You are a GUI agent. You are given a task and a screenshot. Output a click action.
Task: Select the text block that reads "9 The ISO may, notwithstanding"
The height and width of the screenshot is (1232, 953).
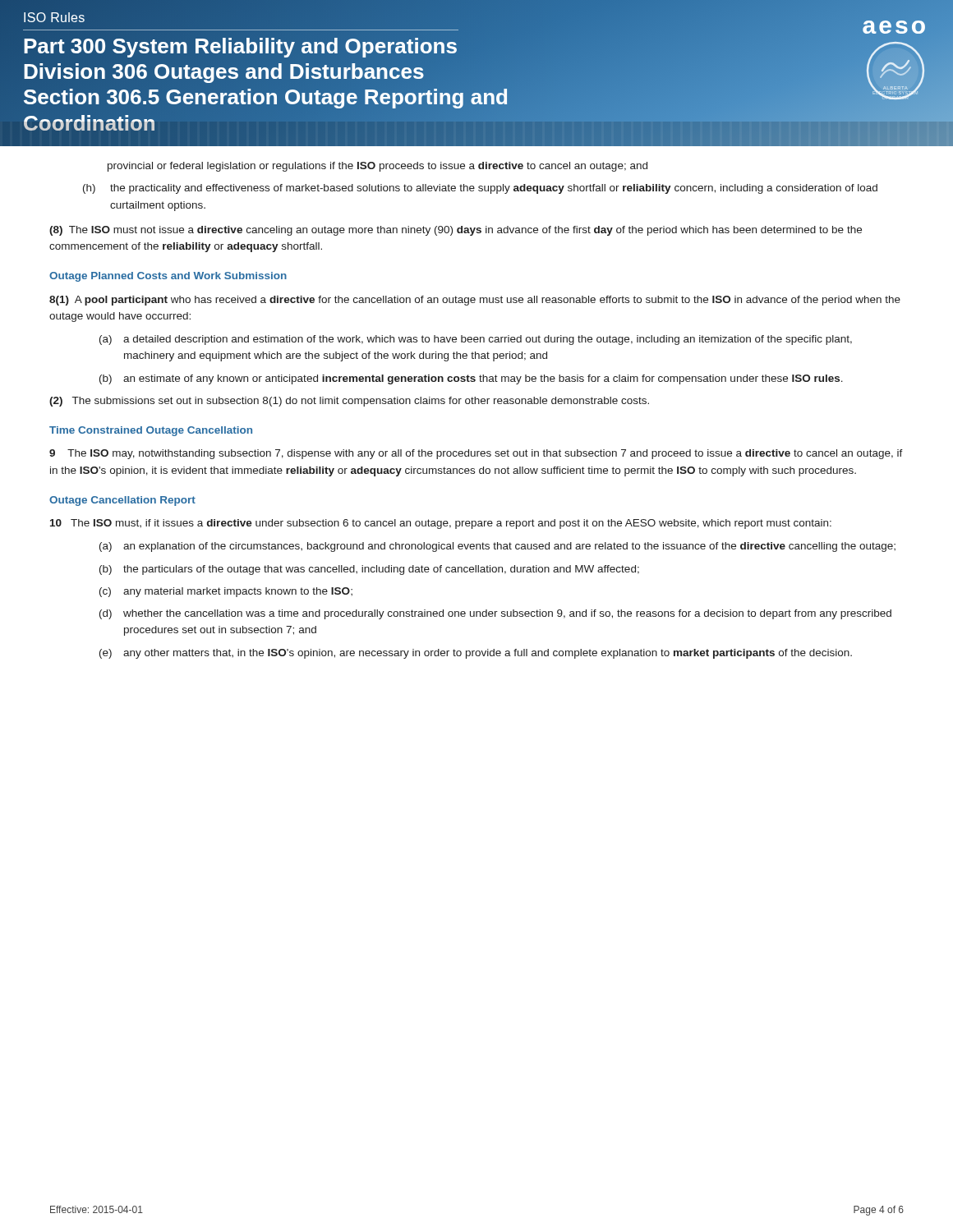(476, 461)
